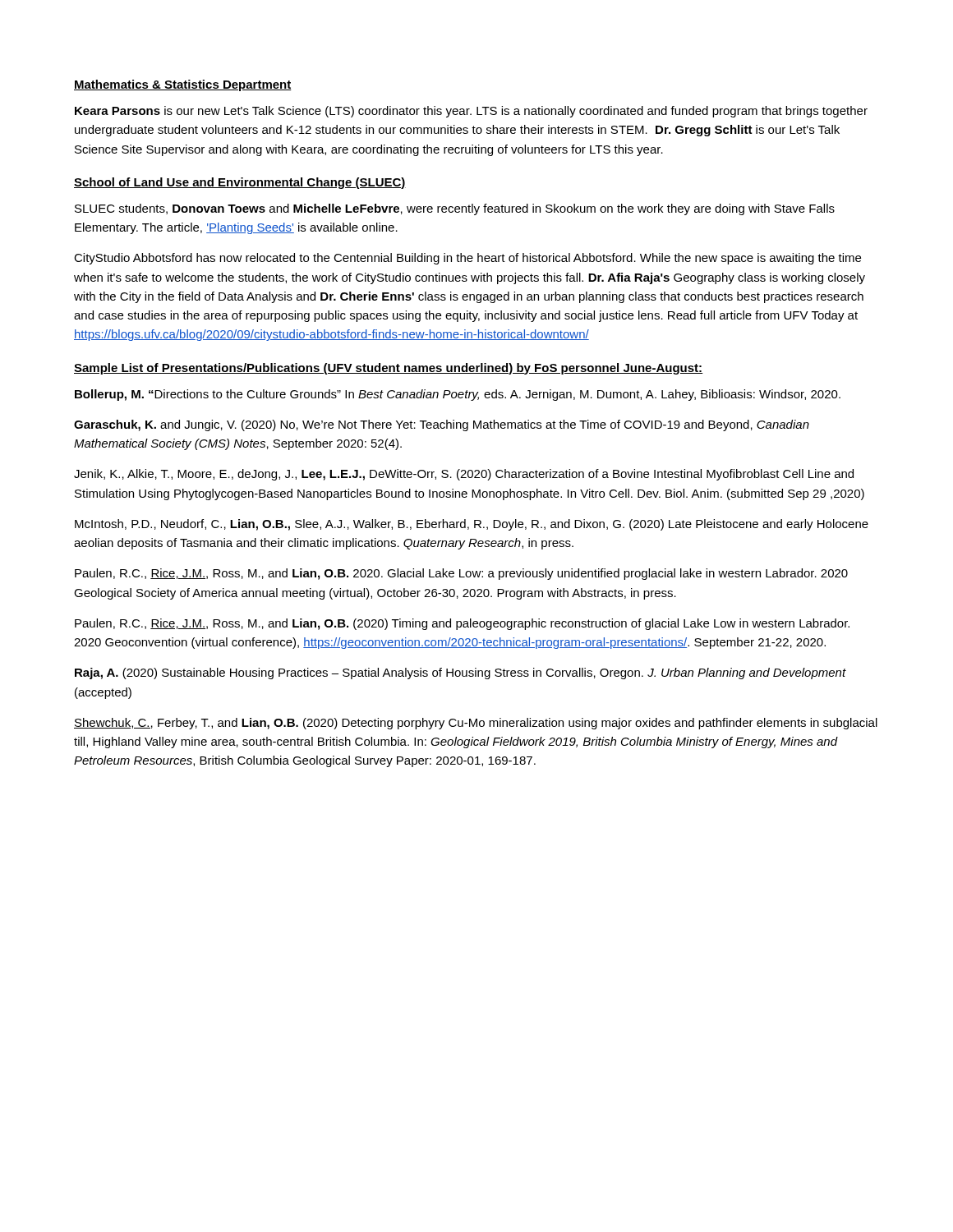
Task: Click the passage that begins "Keara Parsons is our"
Action: point(471,130)
